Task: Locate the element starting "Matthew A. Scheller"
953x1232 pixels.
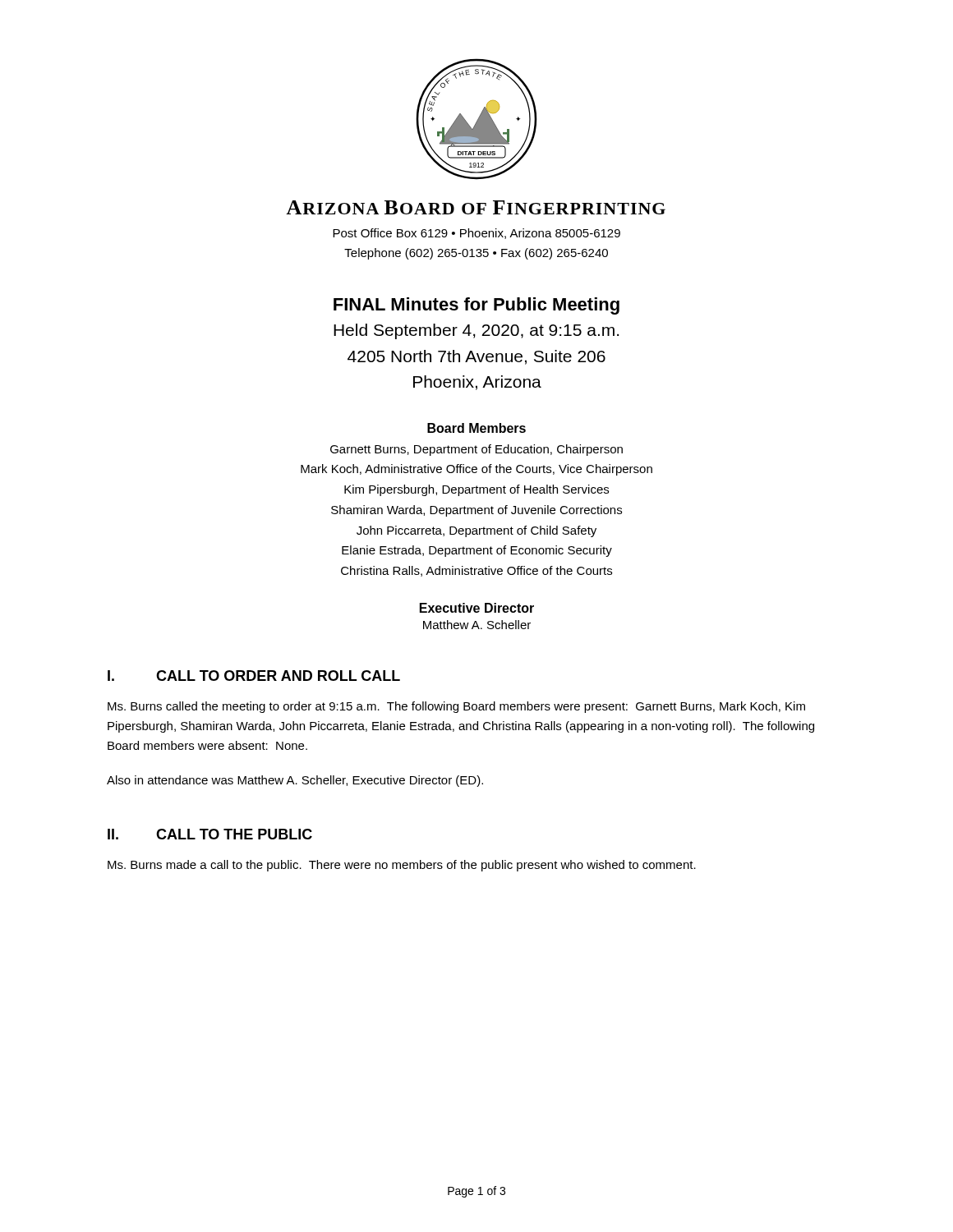Action: (x=476, y=624)
